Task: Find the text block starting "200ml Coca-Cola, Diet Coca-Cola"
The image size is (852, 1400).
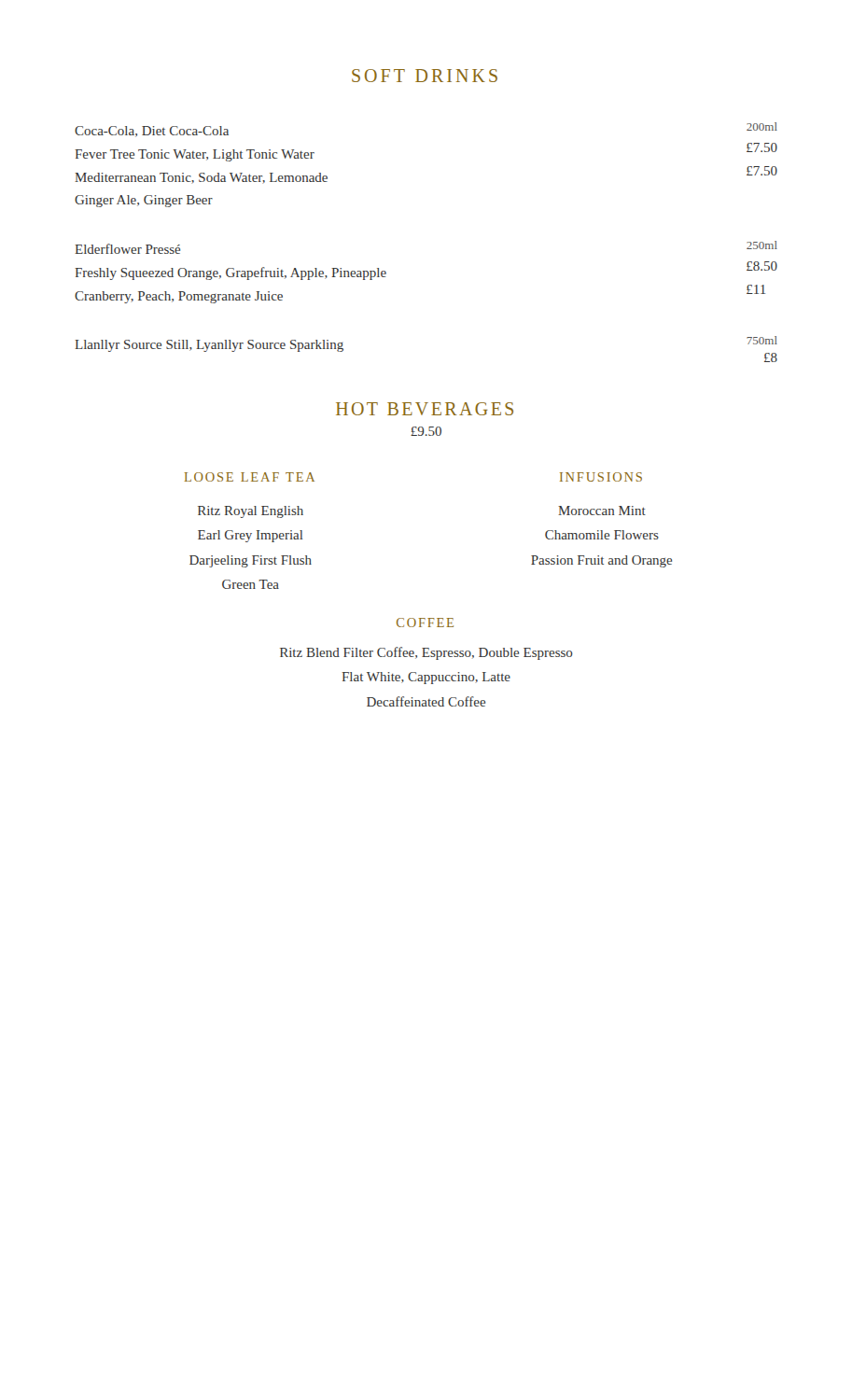Action: click(x=154, y=129)
